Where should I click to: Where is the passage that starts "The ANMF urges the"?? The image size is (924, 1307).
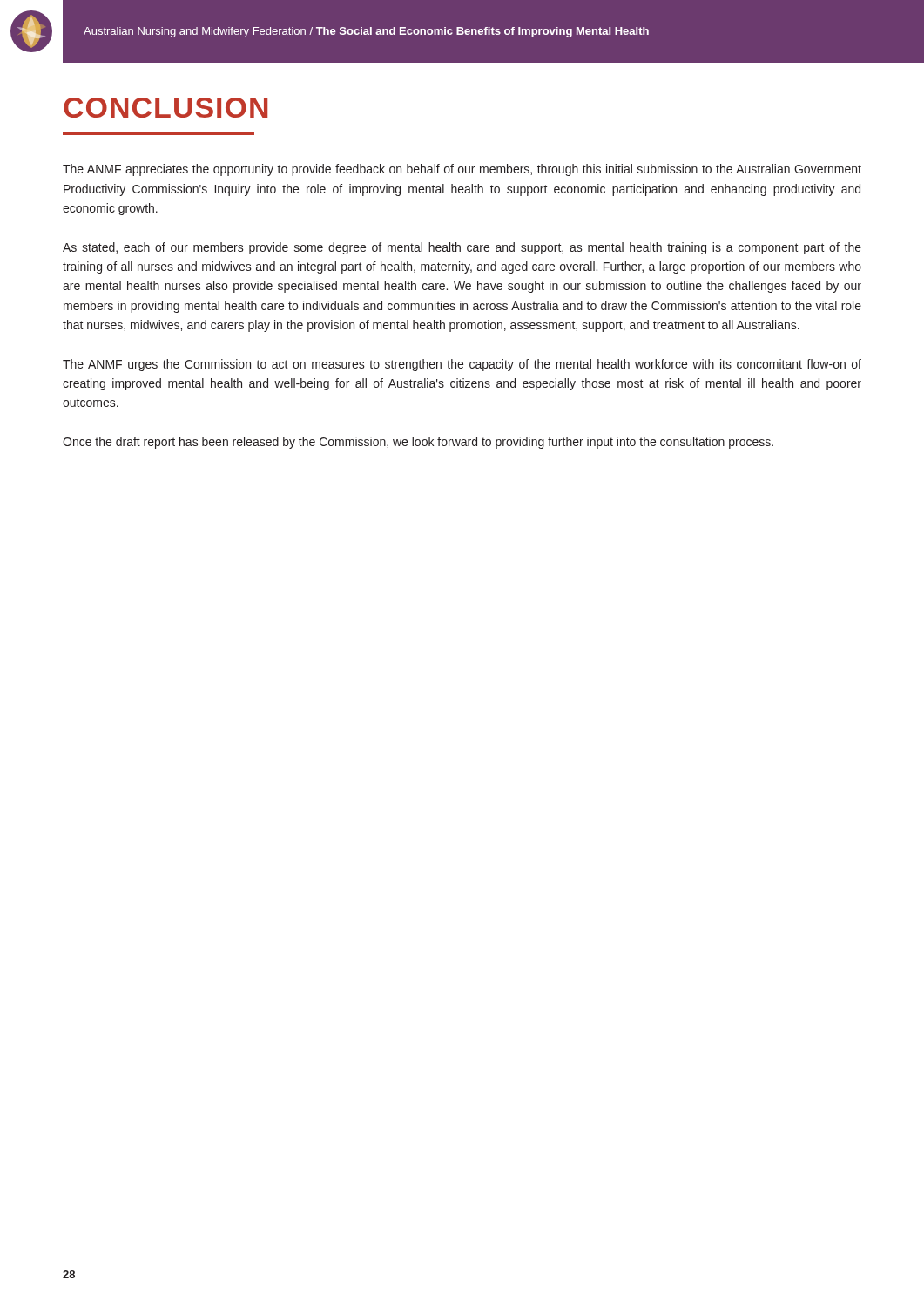coord(462,383)
